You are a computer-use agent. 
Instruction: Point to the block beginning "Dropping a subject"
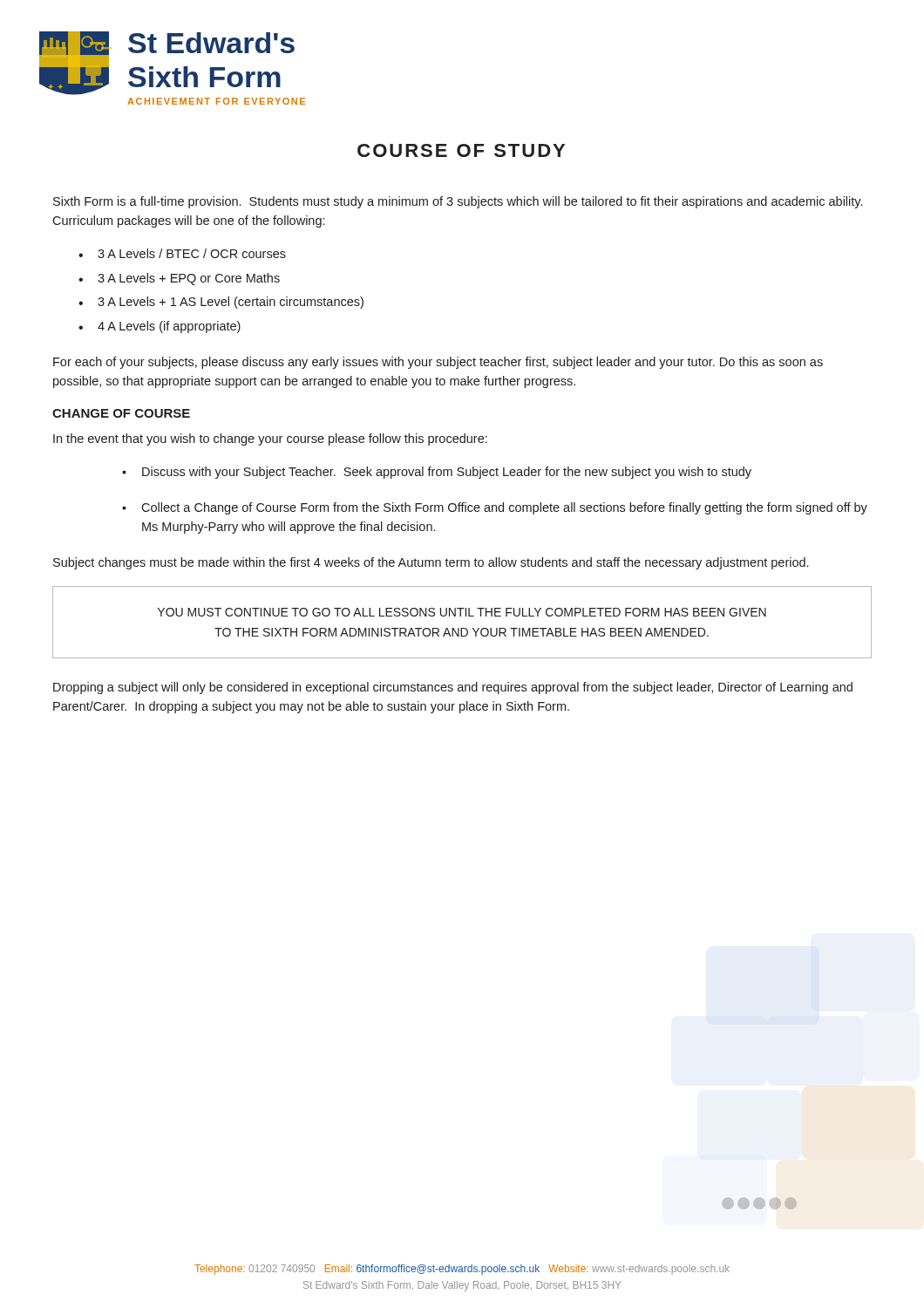coord(453,697)
